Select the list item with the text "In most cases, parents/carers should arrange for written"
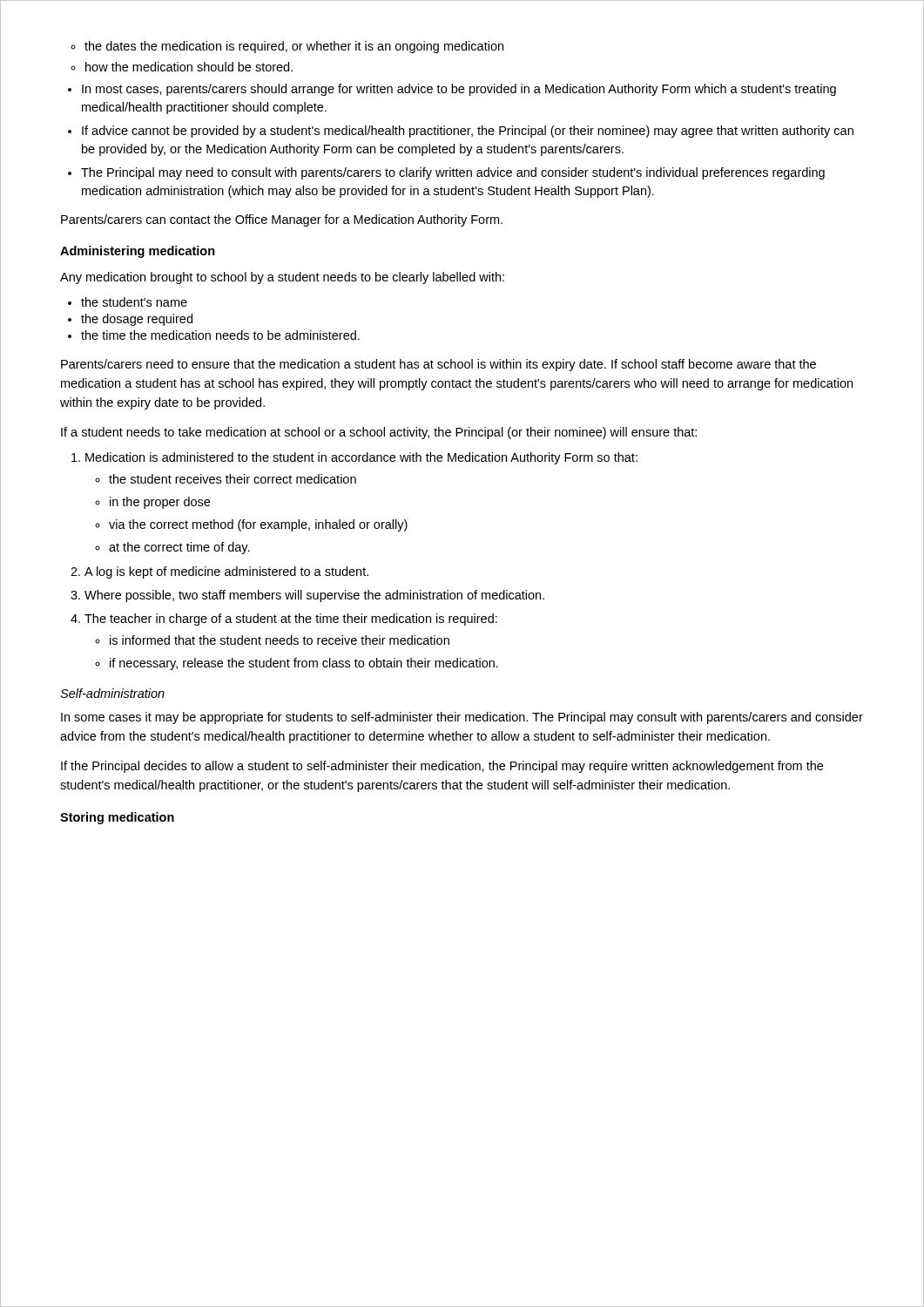The width and height of the screenshot is (924, 1307). [x=462, y=99]
